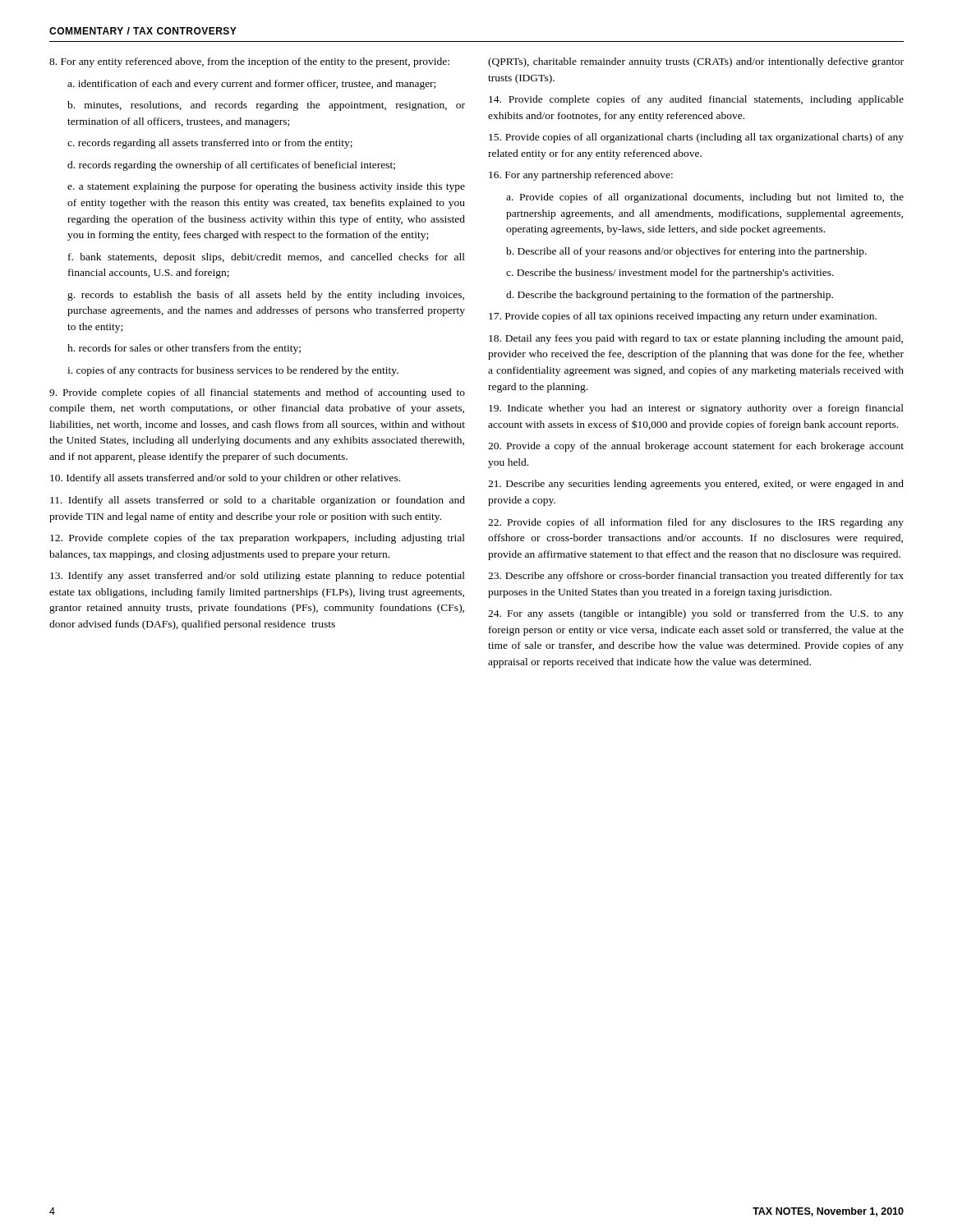The image size is (953, 1232).
Task: Locate the passage starting "19. Indicate whether you"
Action: pyautogui.click(x=696, y=416)
